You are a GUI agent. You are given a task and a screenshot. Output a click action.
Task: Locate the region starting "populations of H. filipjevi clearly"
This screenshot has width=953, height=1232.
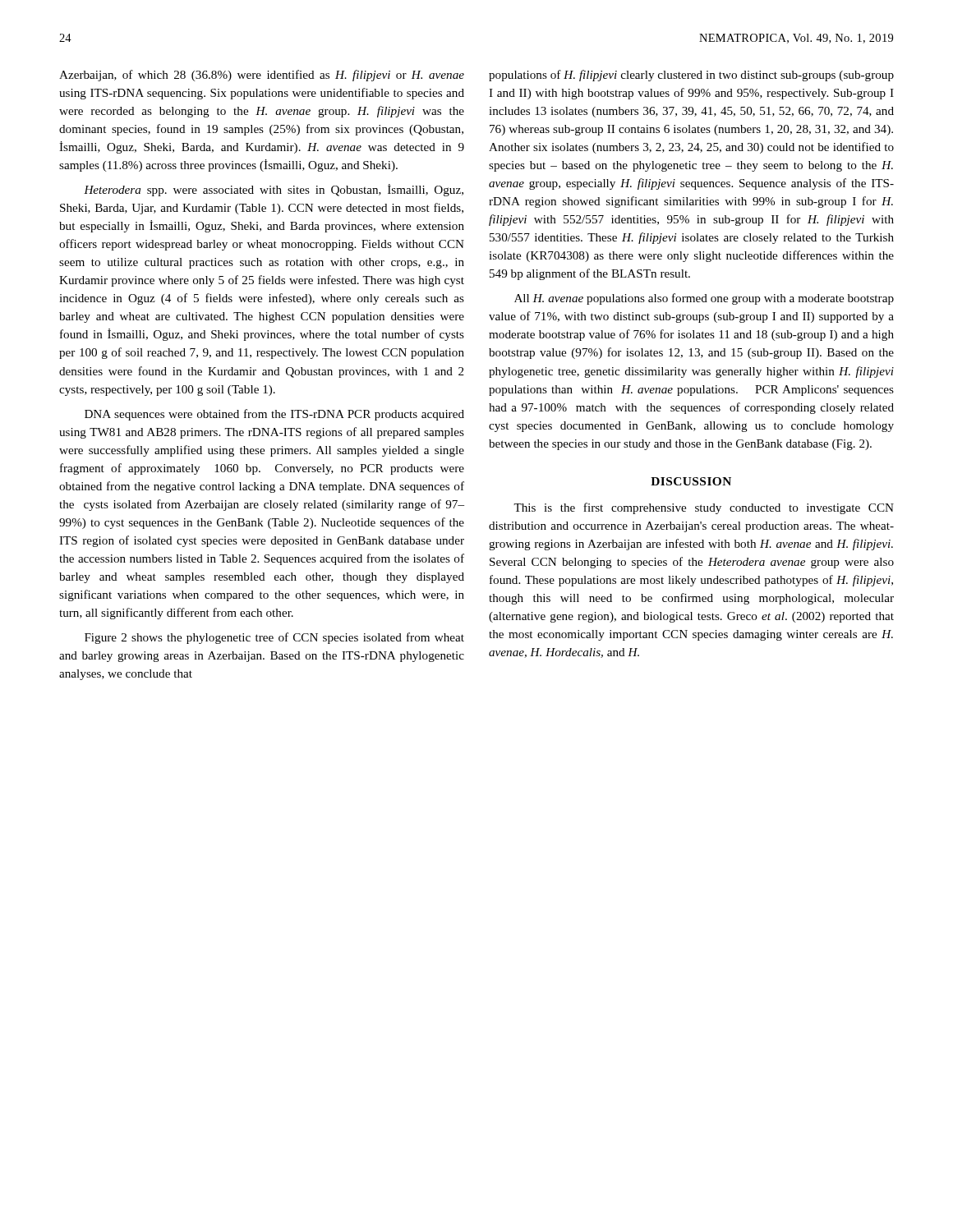click(x=691, y=174)
